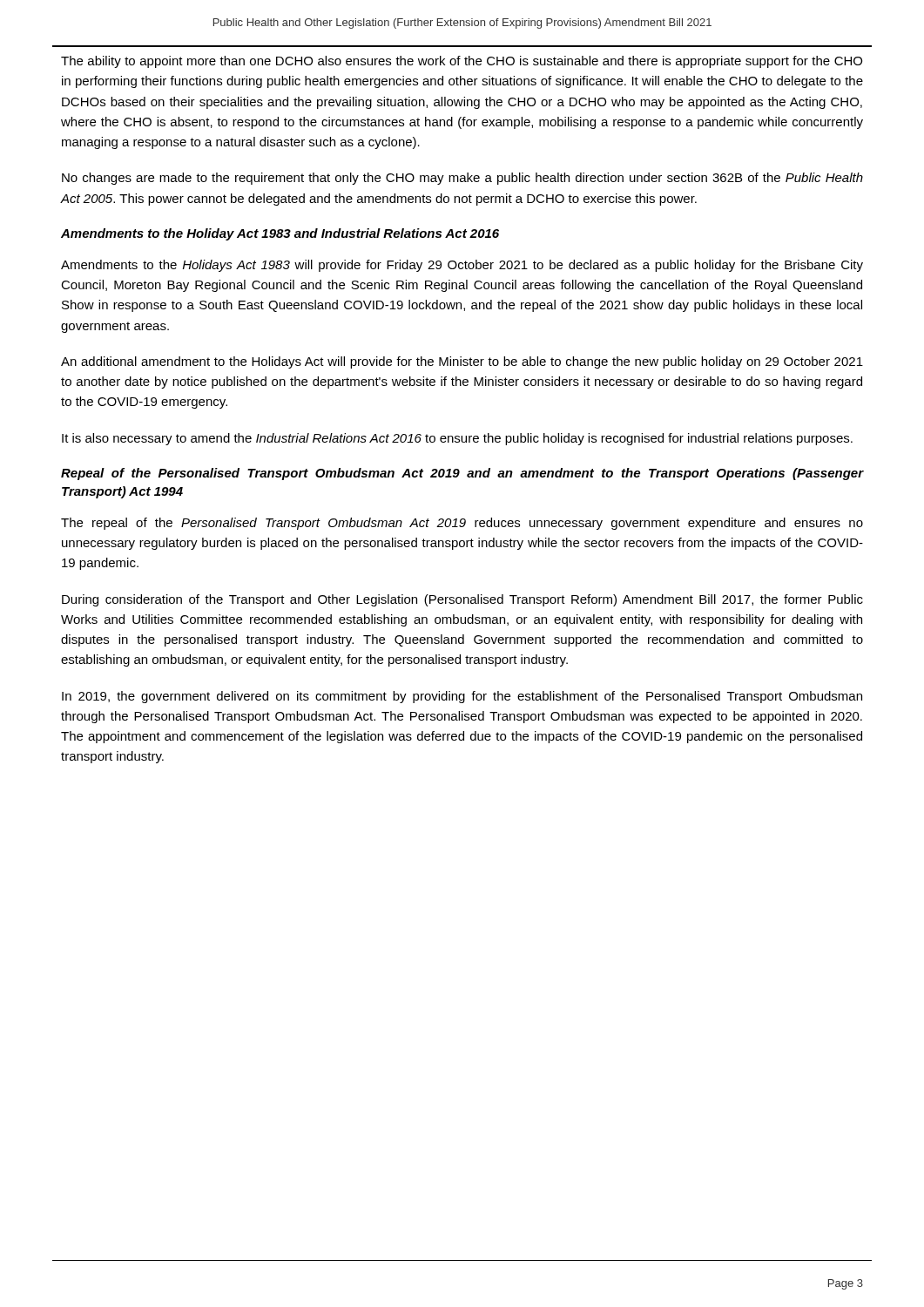This screenshot has width=924, height=1307.
Task: Locate the block of text that opens with "Amendments to the Holidays Act 1983 will"
Action: point(462,295)
